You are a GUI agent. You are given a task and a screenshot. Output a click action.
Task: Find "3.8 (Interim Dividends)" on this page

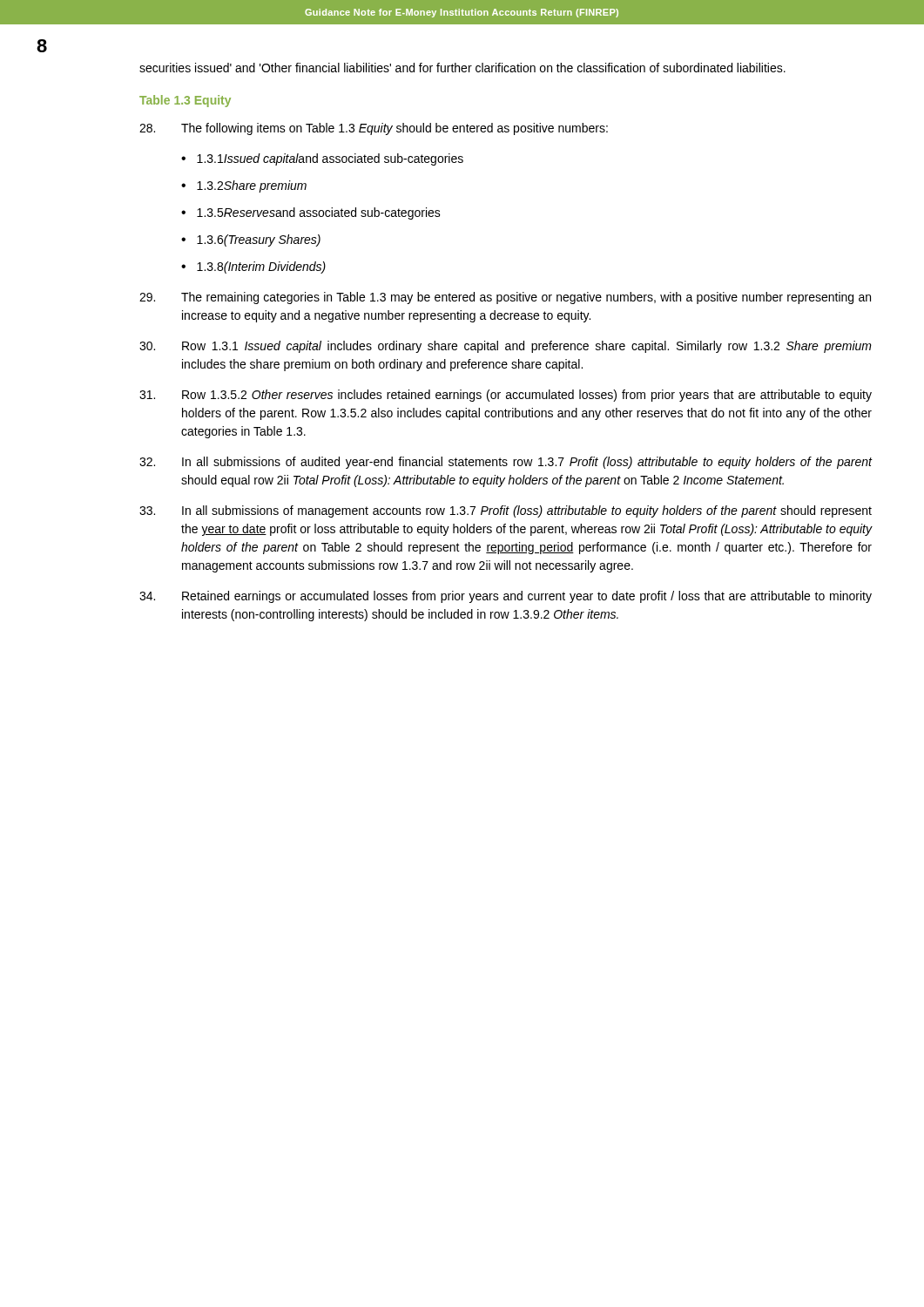pos(261,267)
